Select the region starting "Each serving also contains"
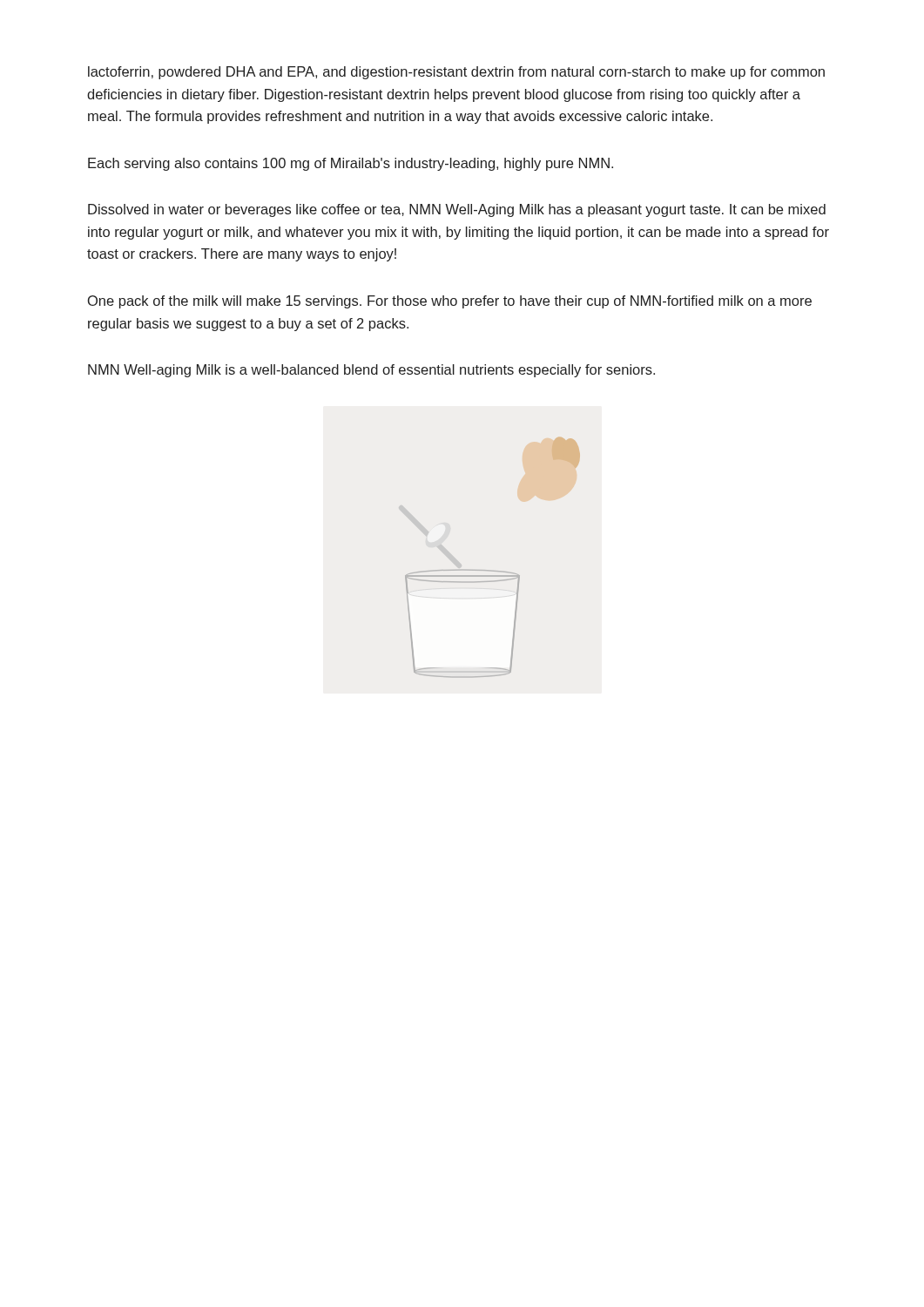924x1307 pixels. click(351, 163)
